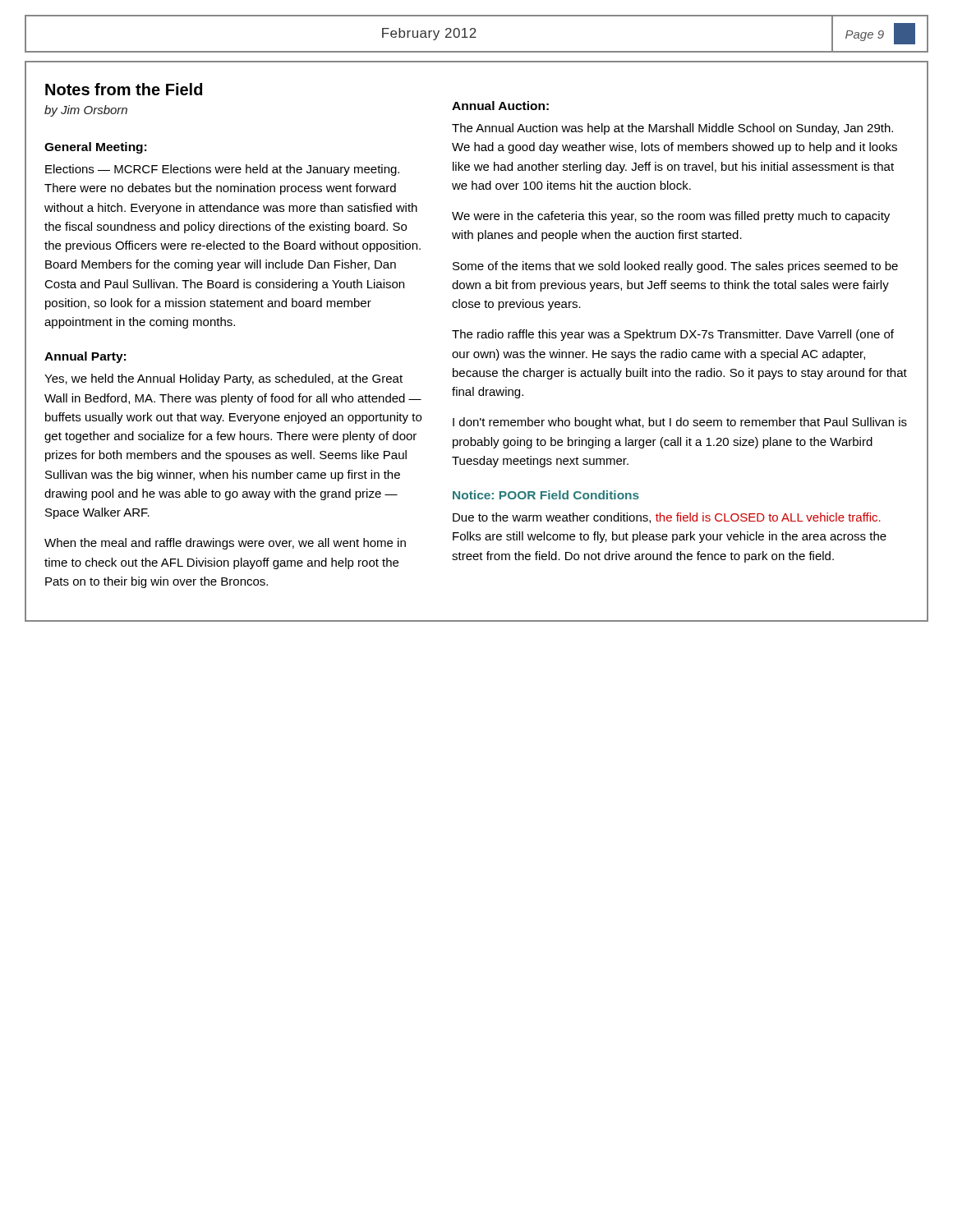The height and width of the screenshot is (1232, 953).
Task: Find the block on this page that starts "Yes, we held the Annual Holiday Party, as"
Action: 233,445
